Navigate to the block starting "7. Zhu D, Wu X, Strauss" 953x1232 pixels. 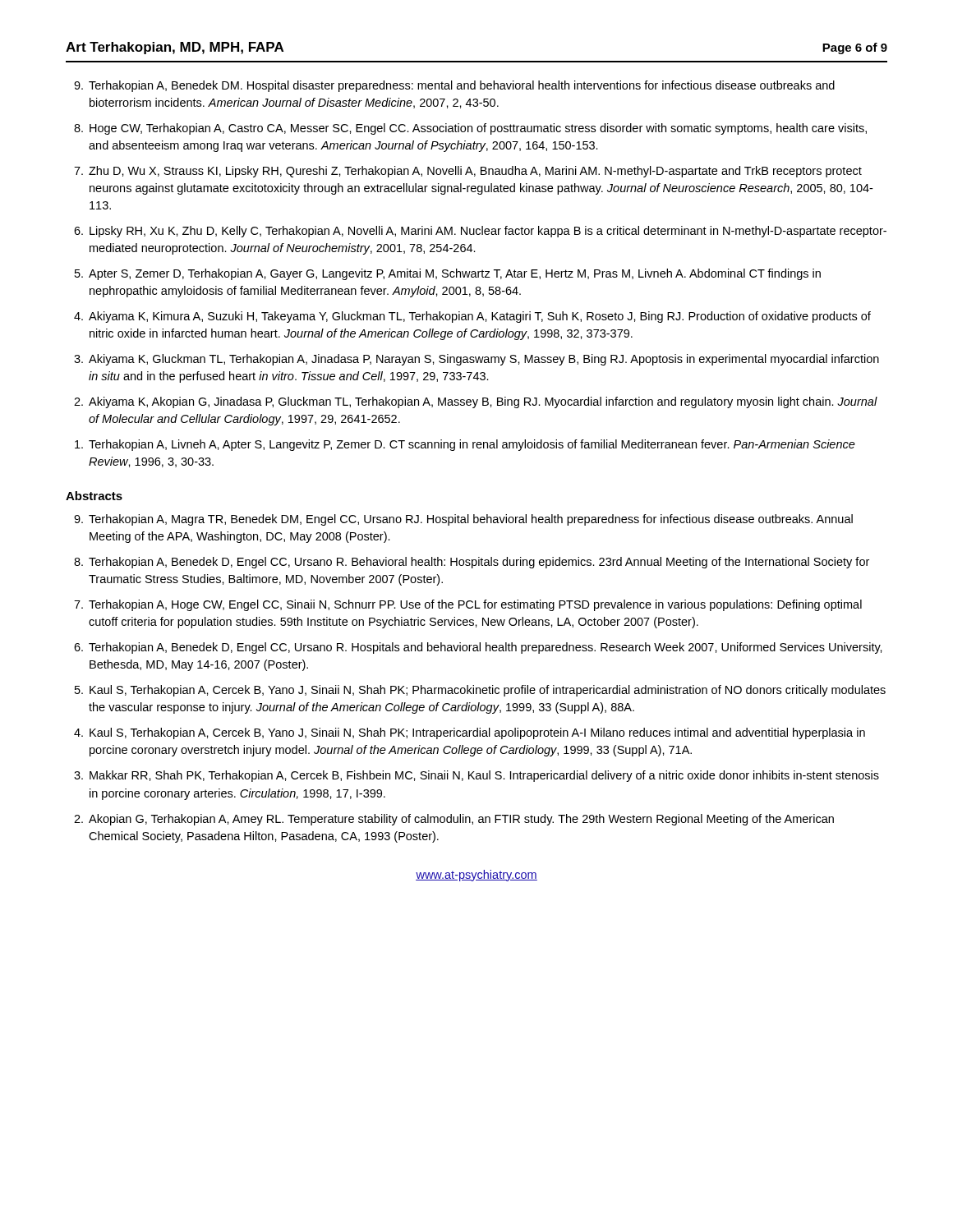pos(476,189)
